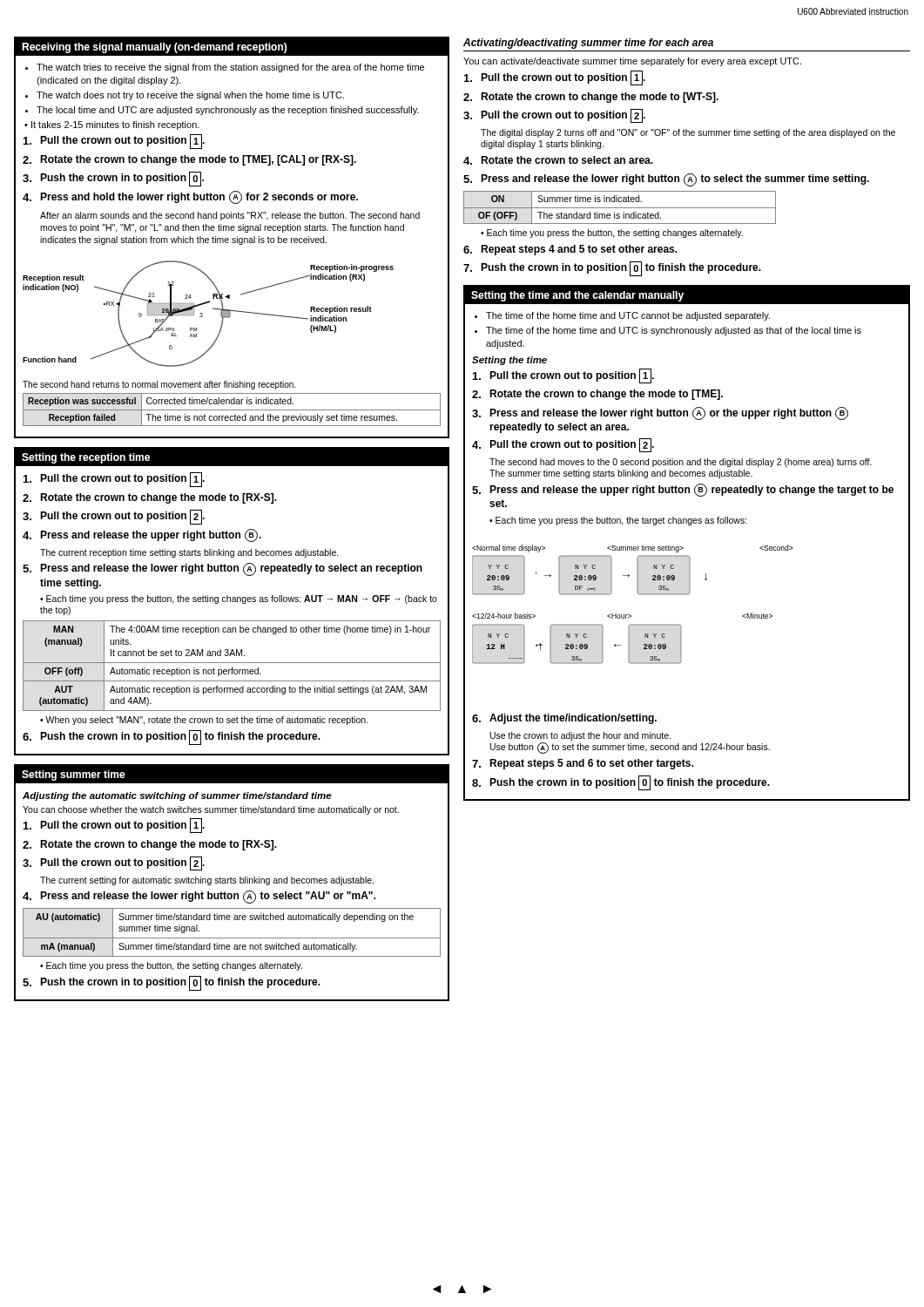Screen dimensions: 1307x924
Task: Locate the table with the text "The time is not corrected"
Action: (x=232, y=410)
